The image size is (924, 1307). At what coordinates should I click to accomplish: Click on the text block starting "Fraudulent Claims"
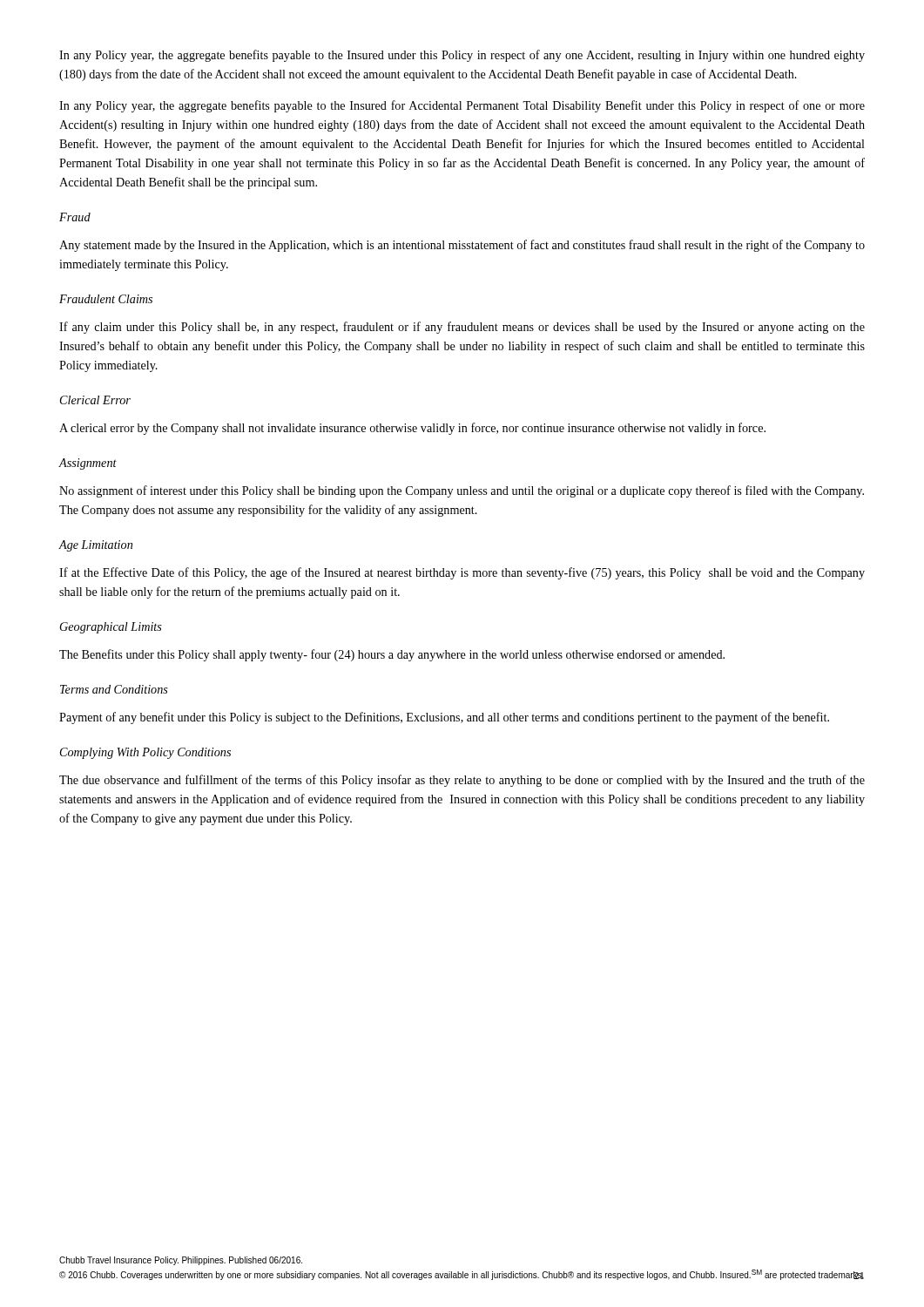pyautogui.click(x=106, y=299)
